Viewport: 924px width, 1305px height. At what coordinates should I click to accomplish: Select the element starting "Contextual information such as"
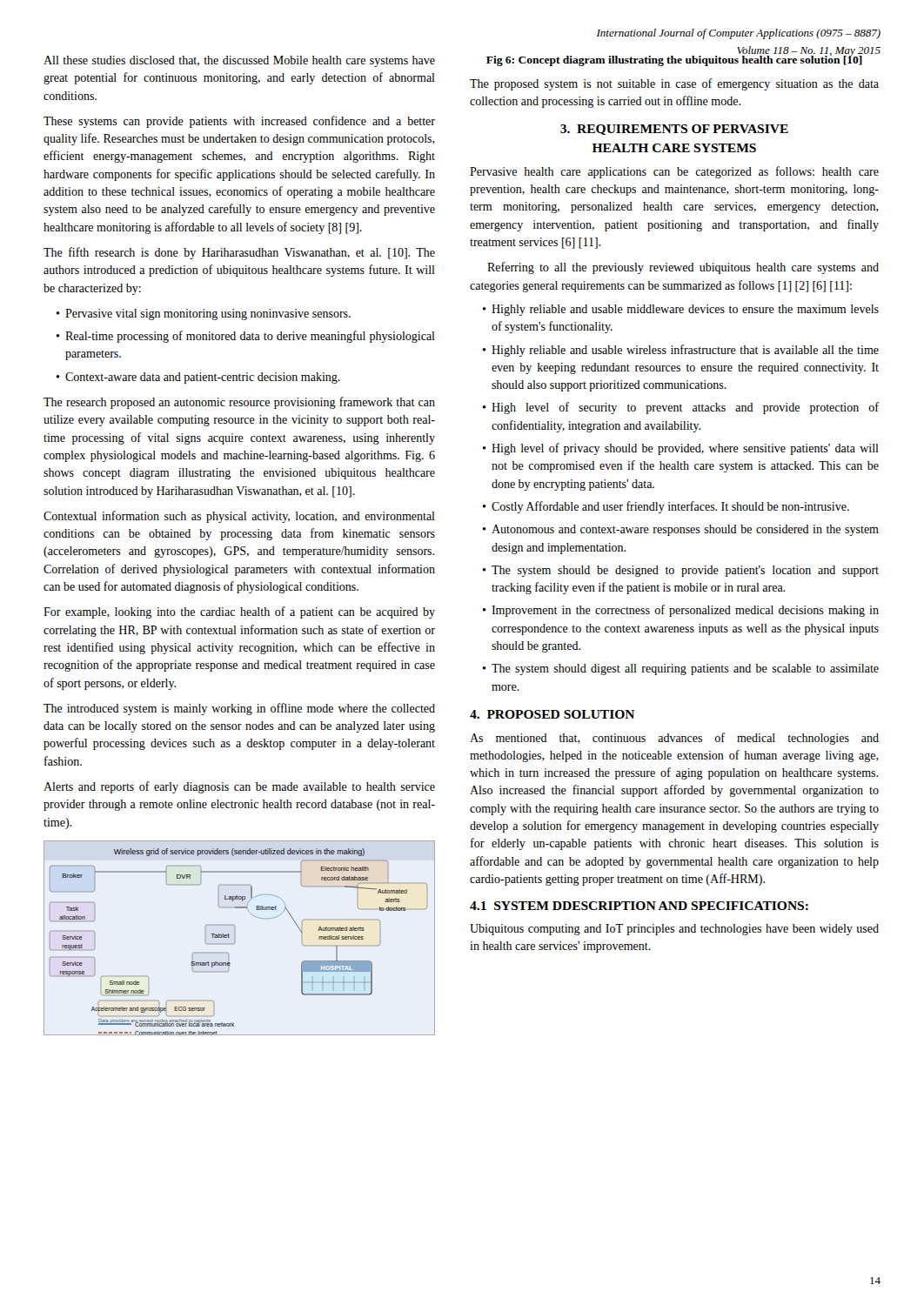(239, 552)
